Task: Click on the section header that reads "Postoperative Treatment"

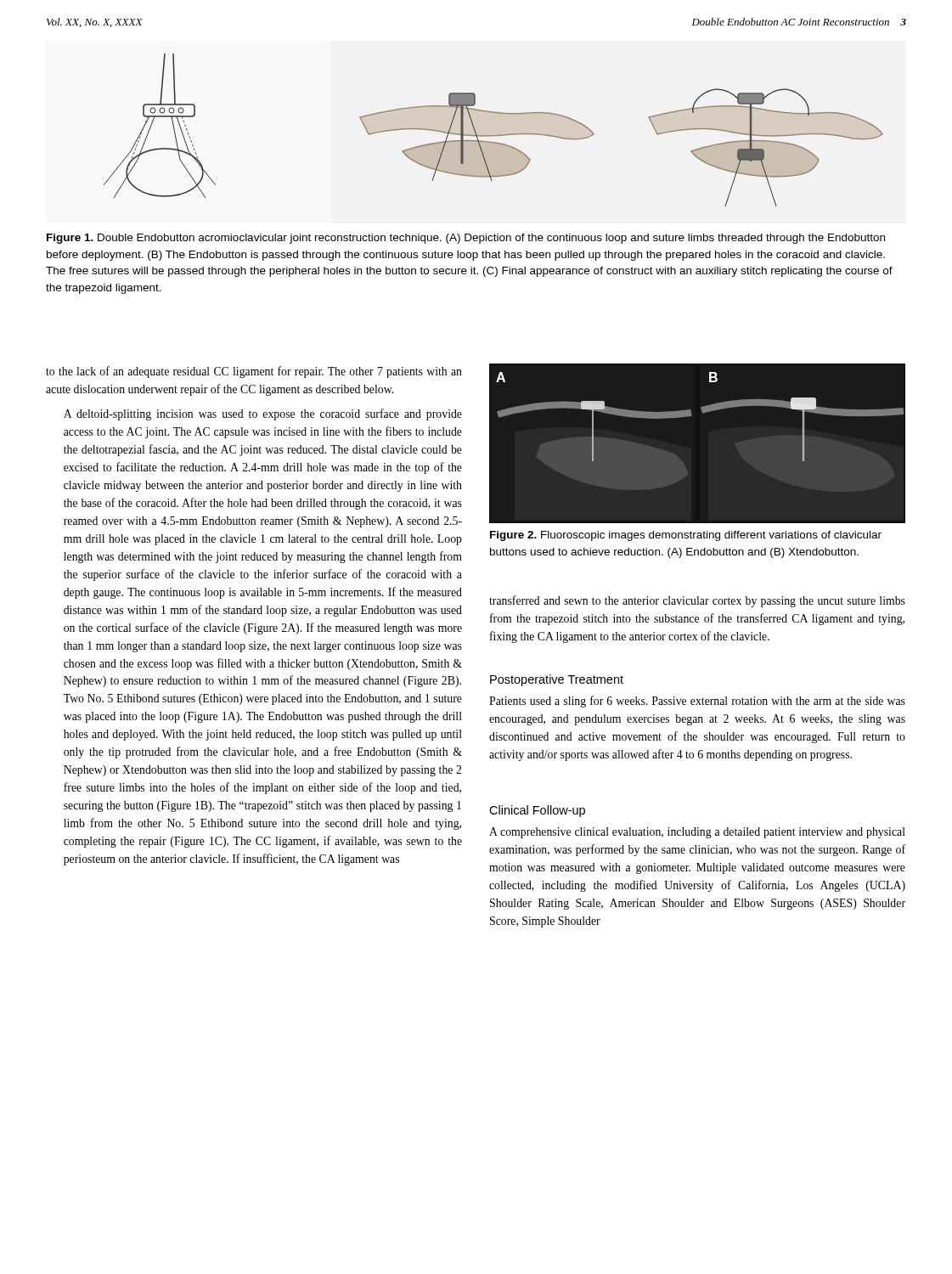Action: click(556, 679)
